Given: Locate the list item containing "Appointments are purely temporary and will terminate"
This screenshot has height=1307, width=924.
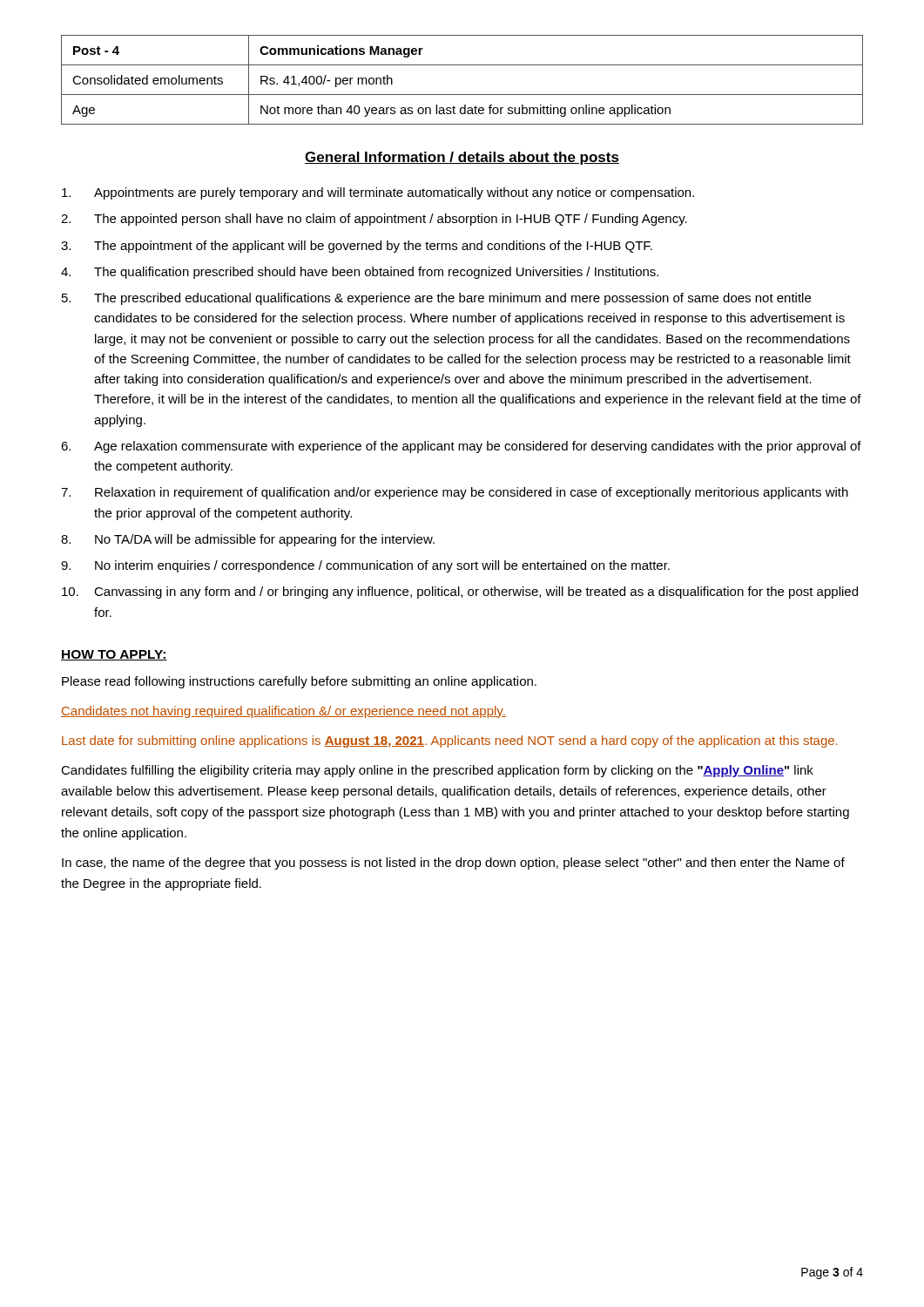Looking at the screenshot, I should pyautogui.click(x=462, y=192).
